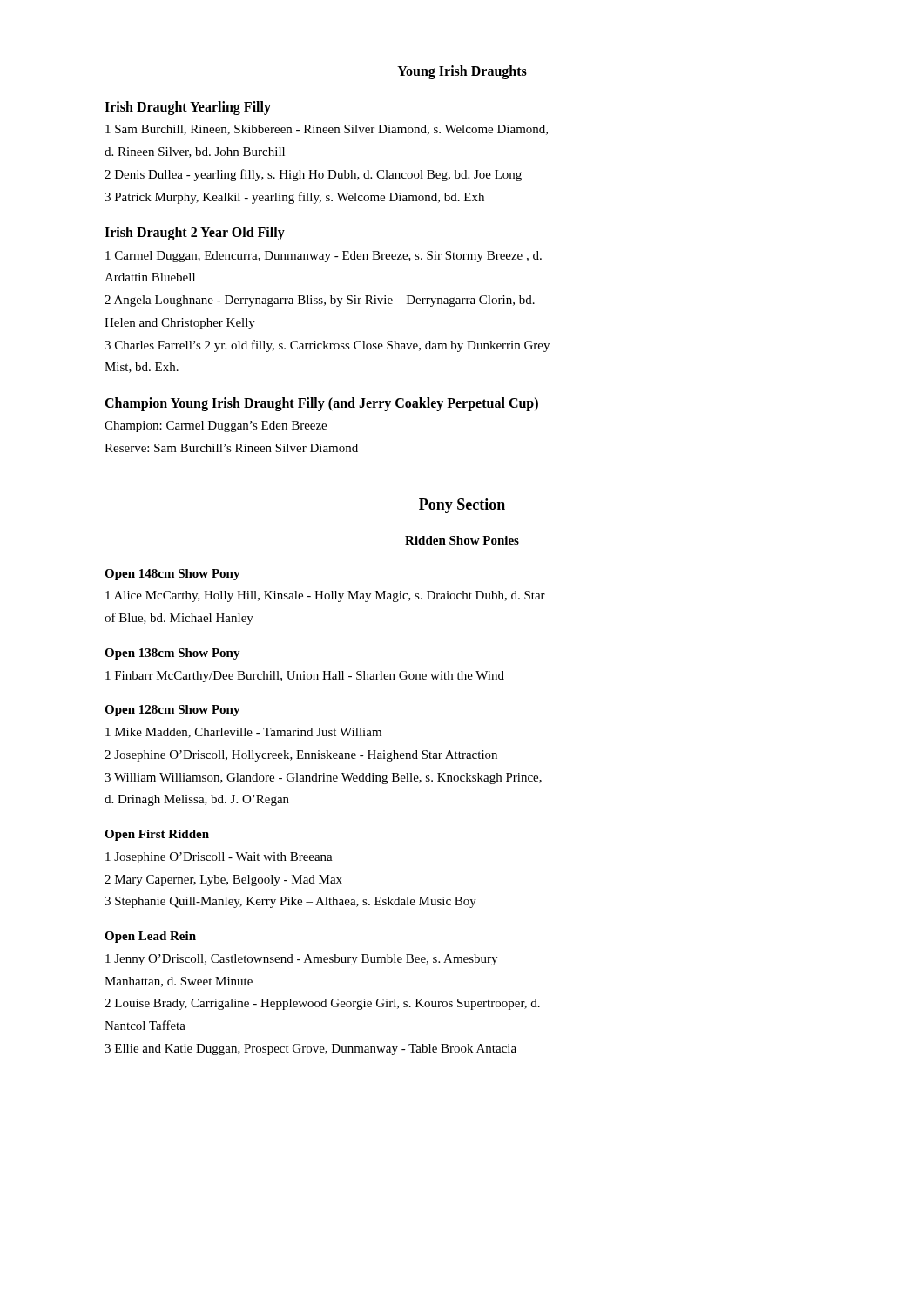Select the text block that says "1 Carmel Duggan,"
Image resolution: width=924 pixels, height=1307 pixels.
(462, 312)
